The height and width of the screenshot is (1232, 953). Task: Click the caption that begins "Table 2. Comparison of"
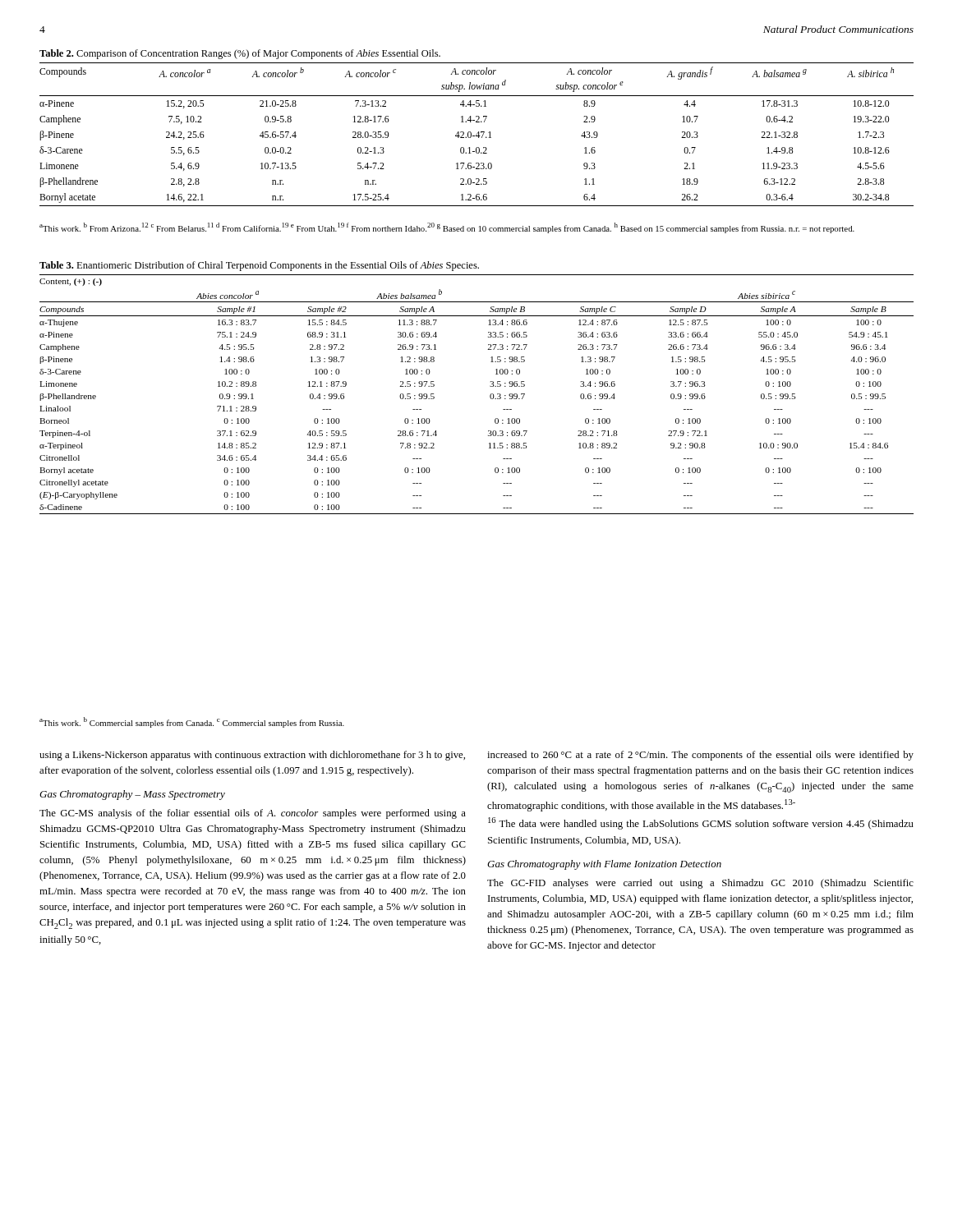pyautogui.click(x=240, y=53)
